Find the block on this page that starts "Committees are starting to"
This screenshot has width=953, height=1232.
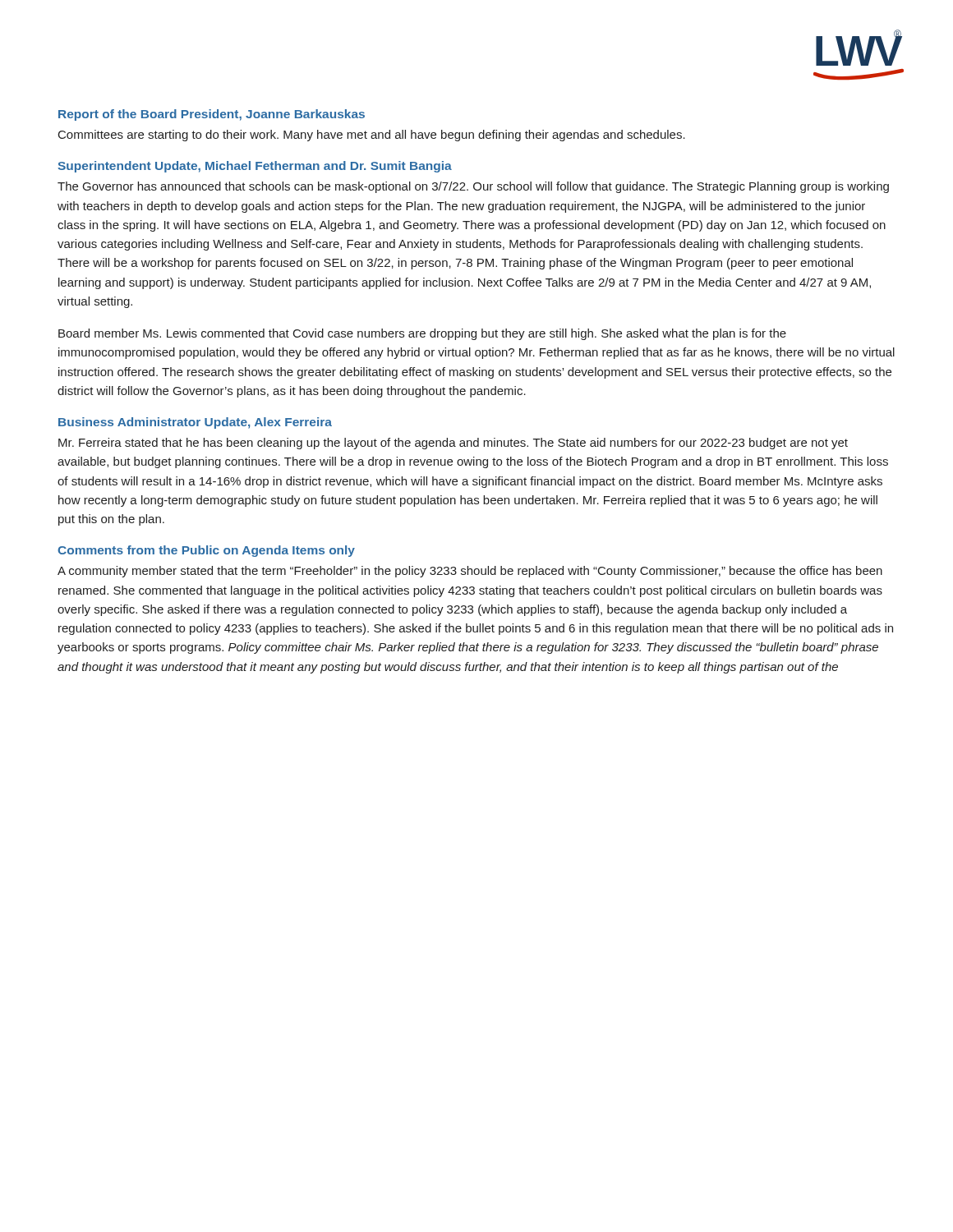pos(372,134)
